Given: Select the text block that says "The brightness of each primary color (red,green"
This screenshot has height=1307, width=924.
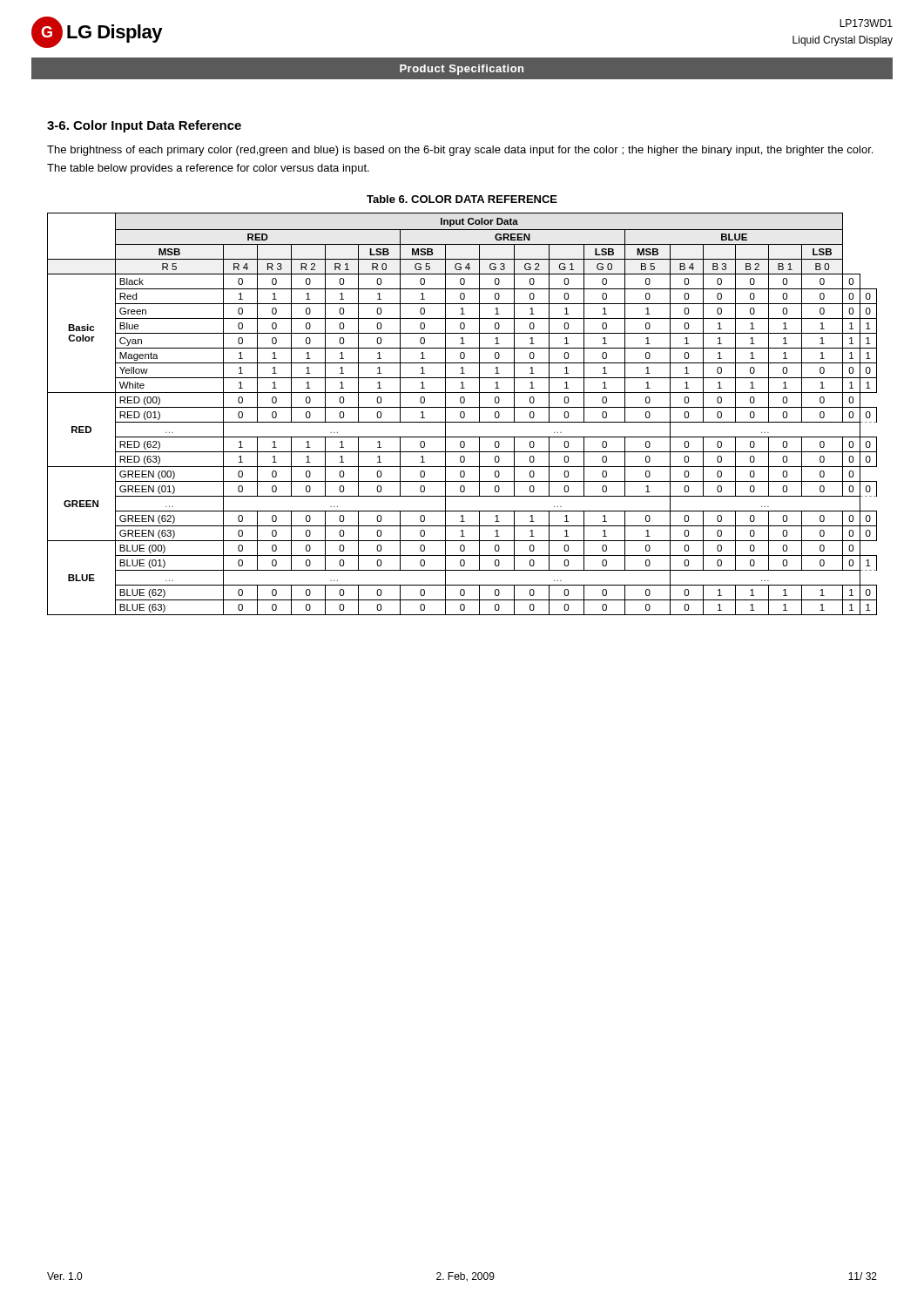Looking at the screenshot, I should click(x=462, y=159).
